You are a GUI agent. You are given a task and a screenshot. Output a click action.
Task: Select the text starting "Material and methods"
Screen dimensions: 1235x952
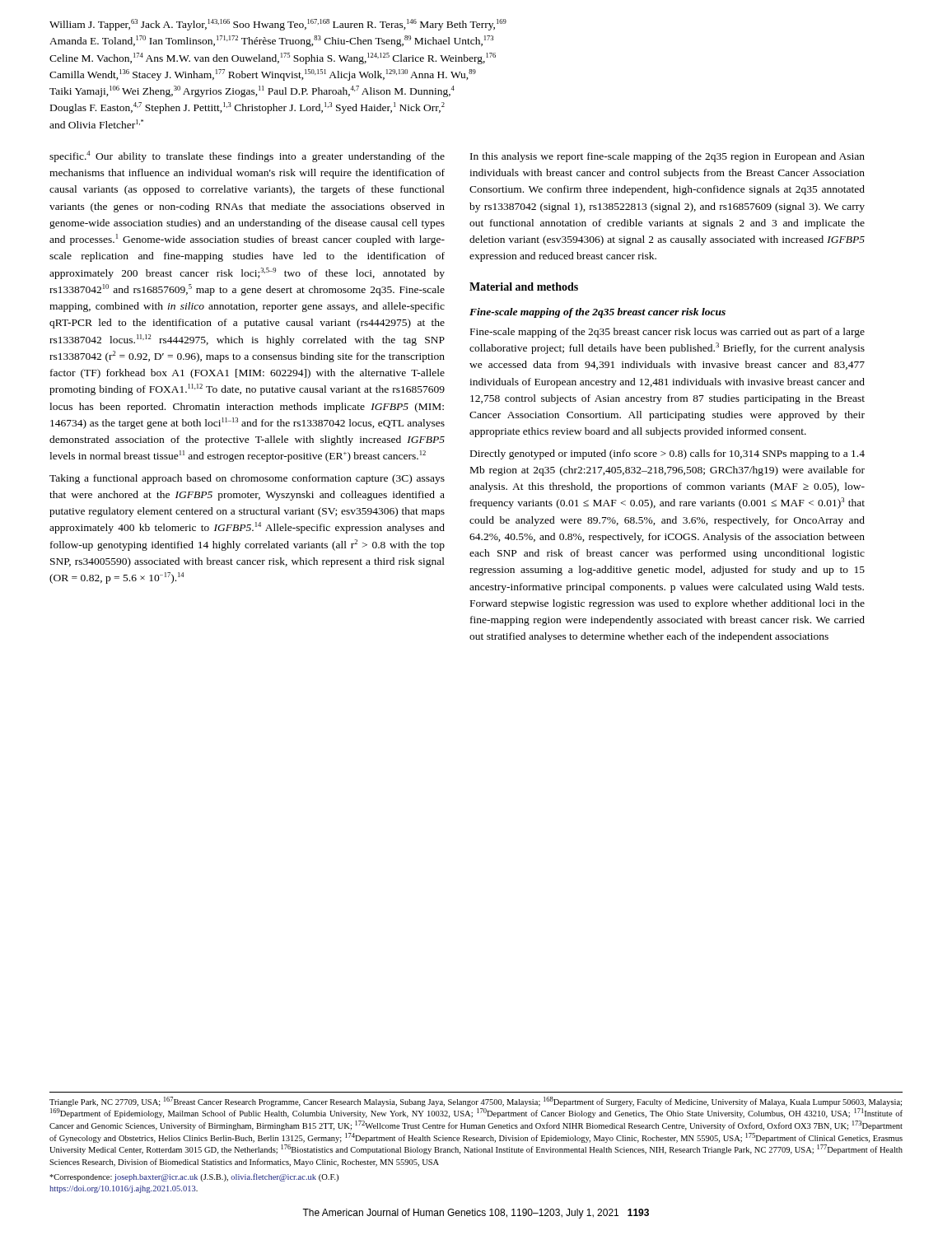tap(524, 287)
